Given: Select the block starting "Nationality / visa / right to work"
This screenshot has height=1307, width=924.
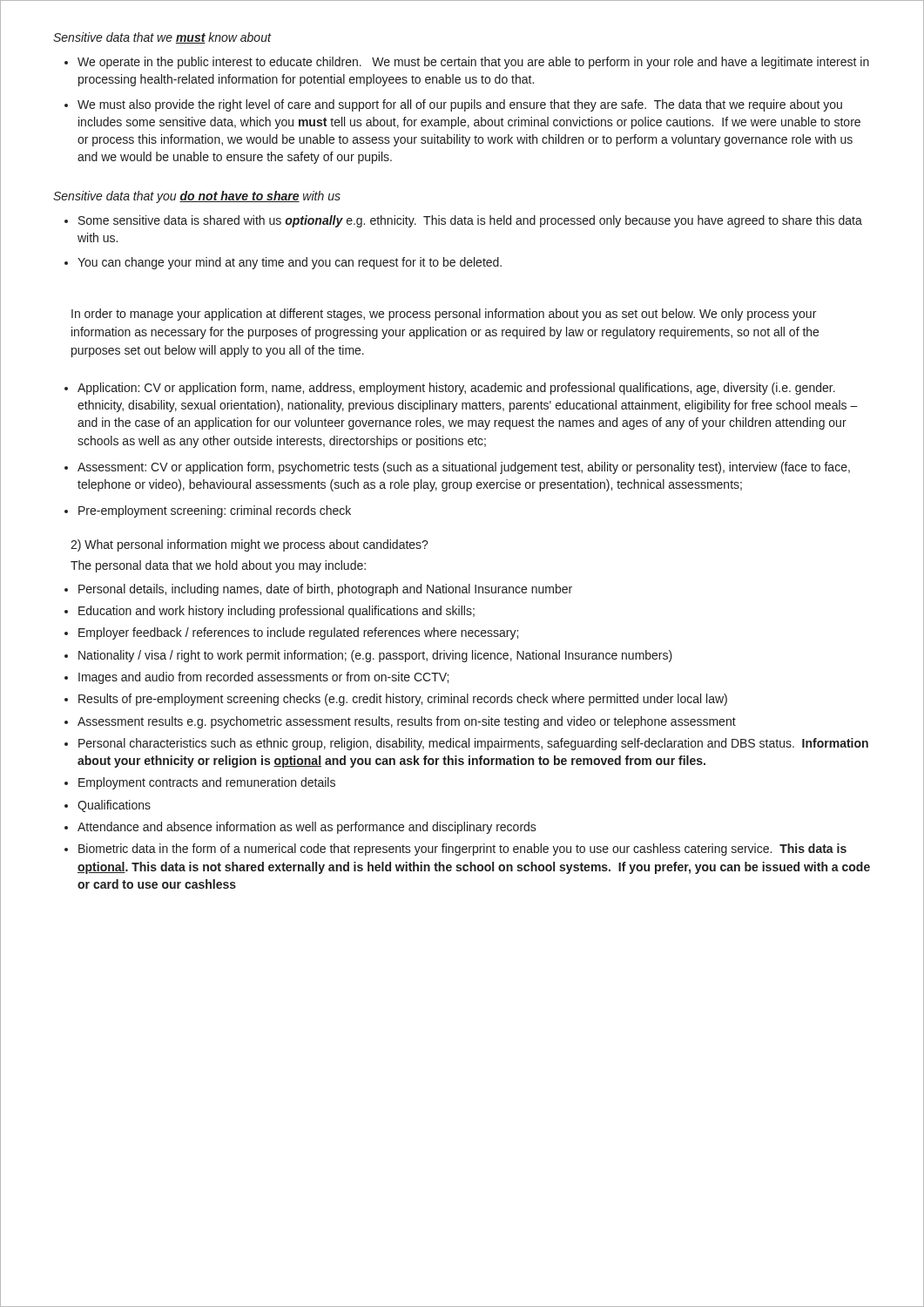Looking at the screenshot, I should 375,655.
